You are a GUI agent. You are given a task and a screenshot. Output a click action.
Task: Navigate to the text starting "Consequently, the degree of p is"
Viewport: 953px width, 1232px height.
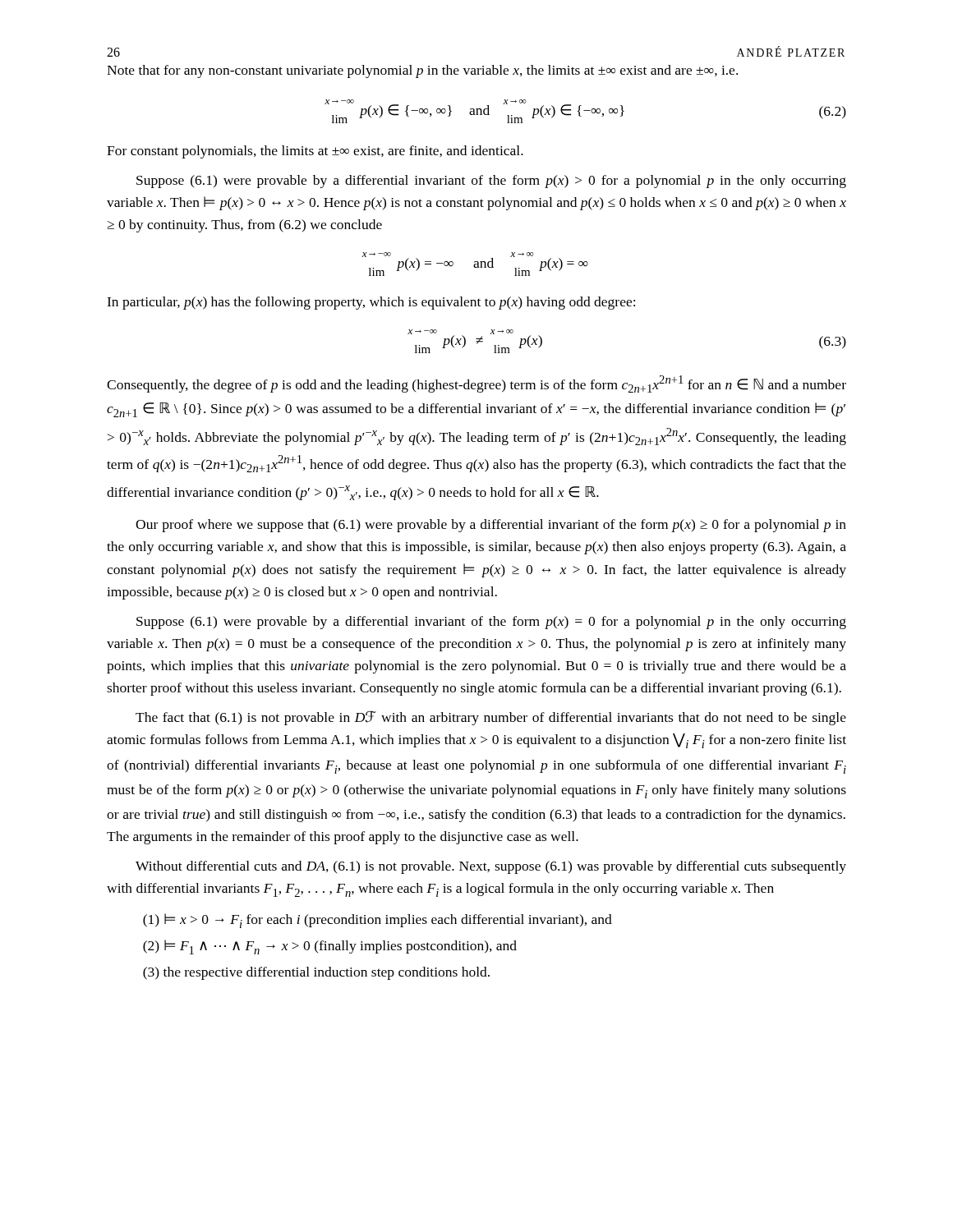point(476,438)
